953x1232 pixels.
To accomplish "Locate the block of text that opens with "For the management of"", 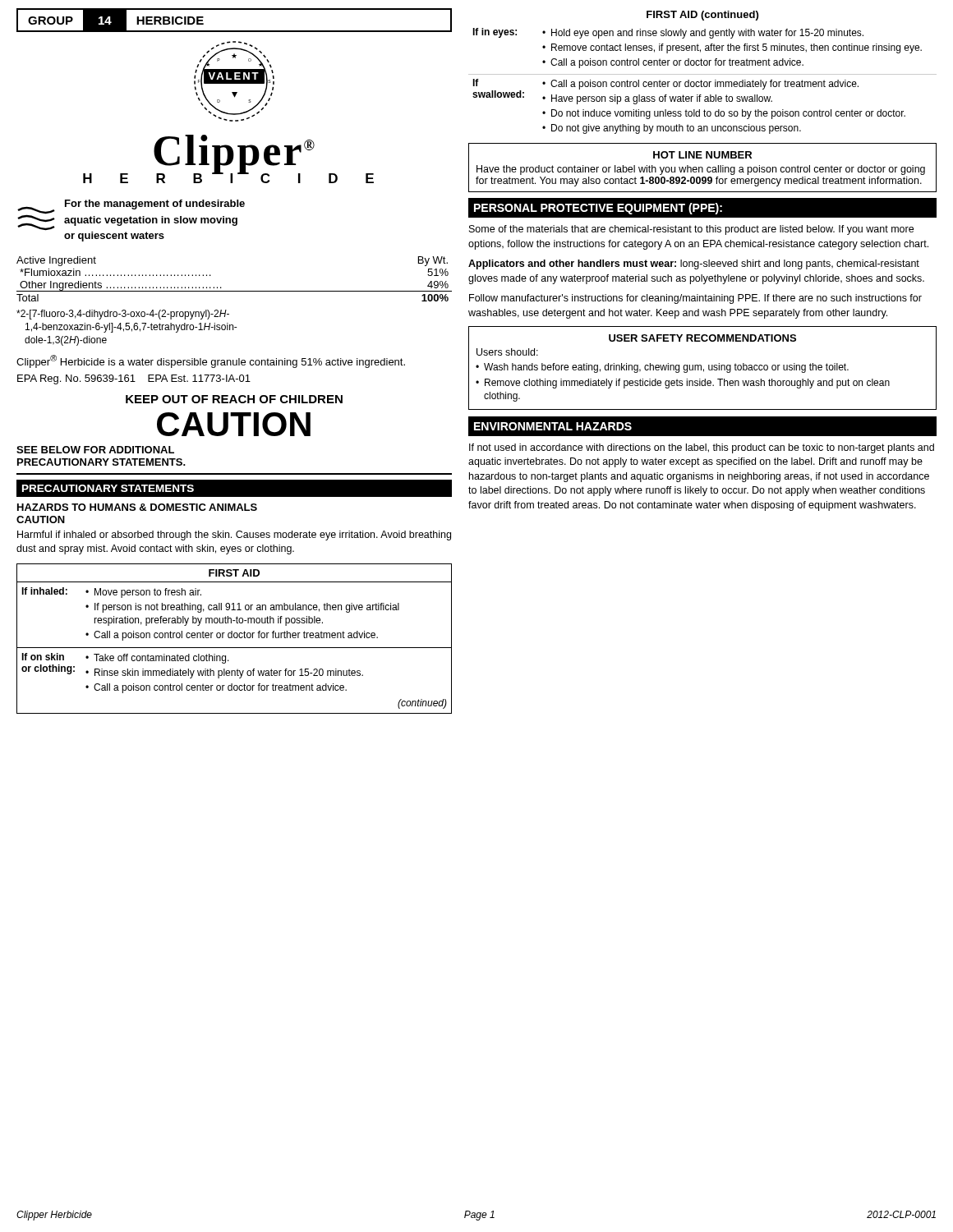I will [131, 220].
